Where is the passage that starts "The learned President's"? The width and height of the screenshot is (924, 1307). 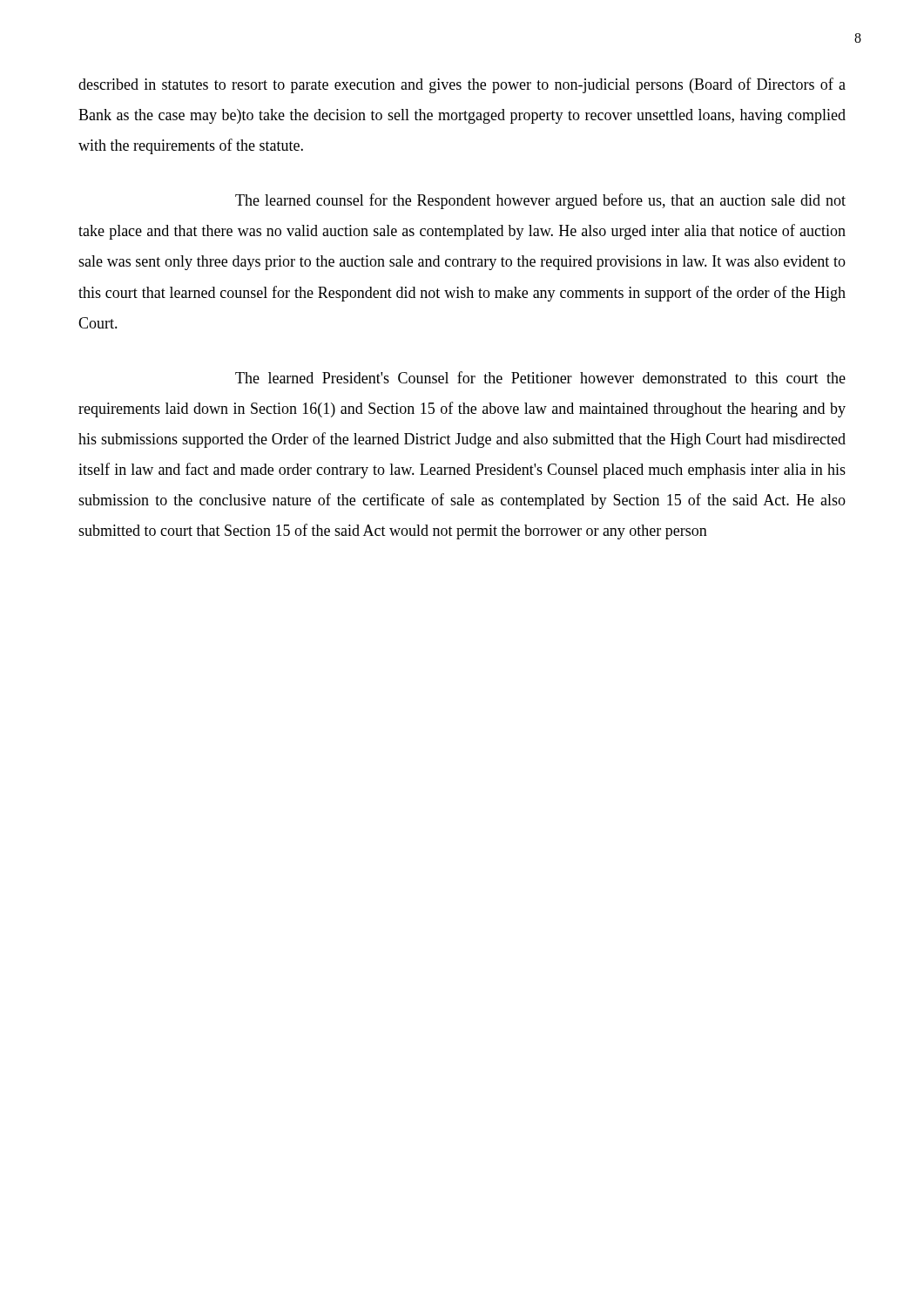pos(462,454)
